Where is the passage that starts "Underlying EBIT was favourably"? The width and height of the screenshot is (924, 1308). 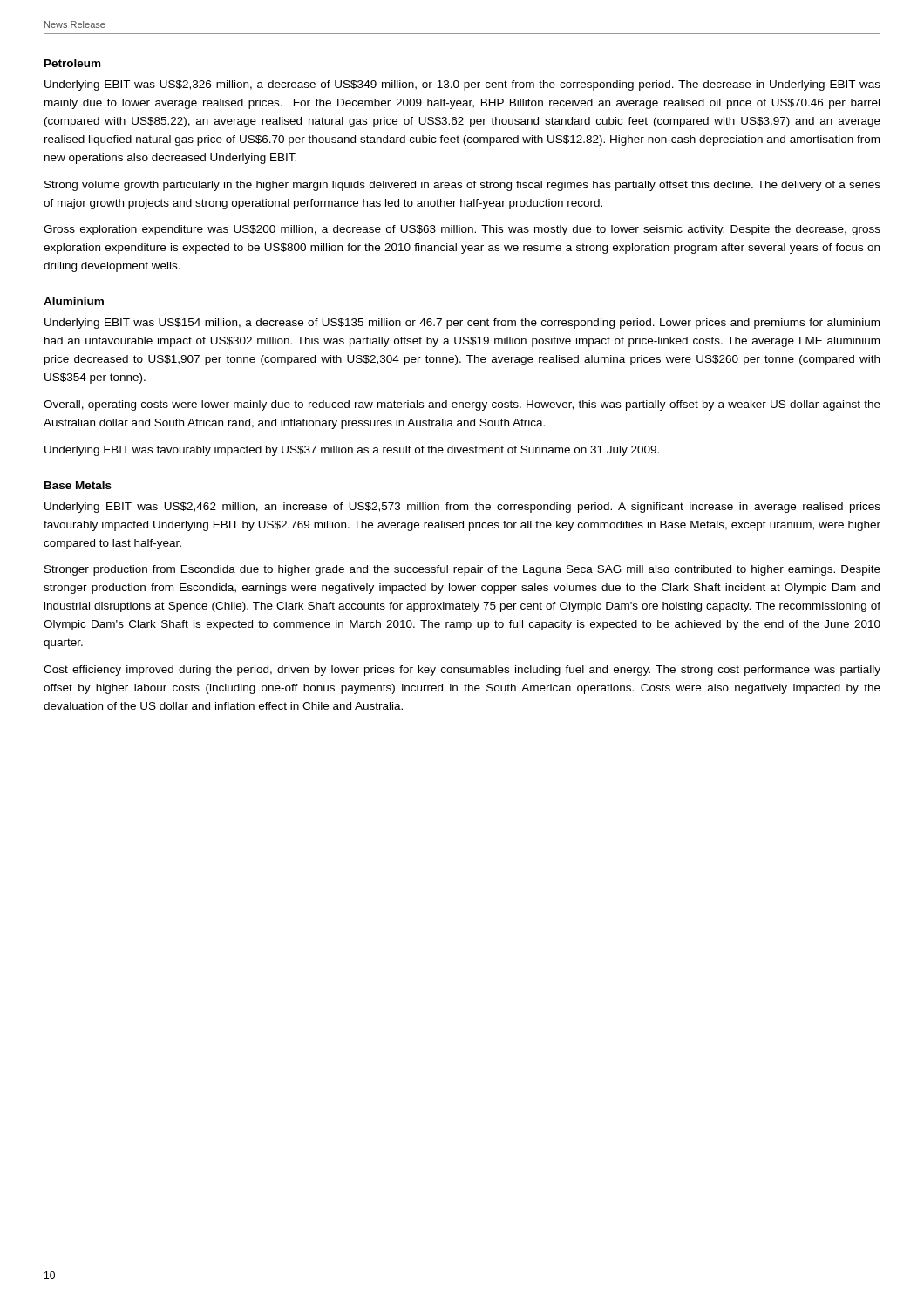(x=352, y=449)
